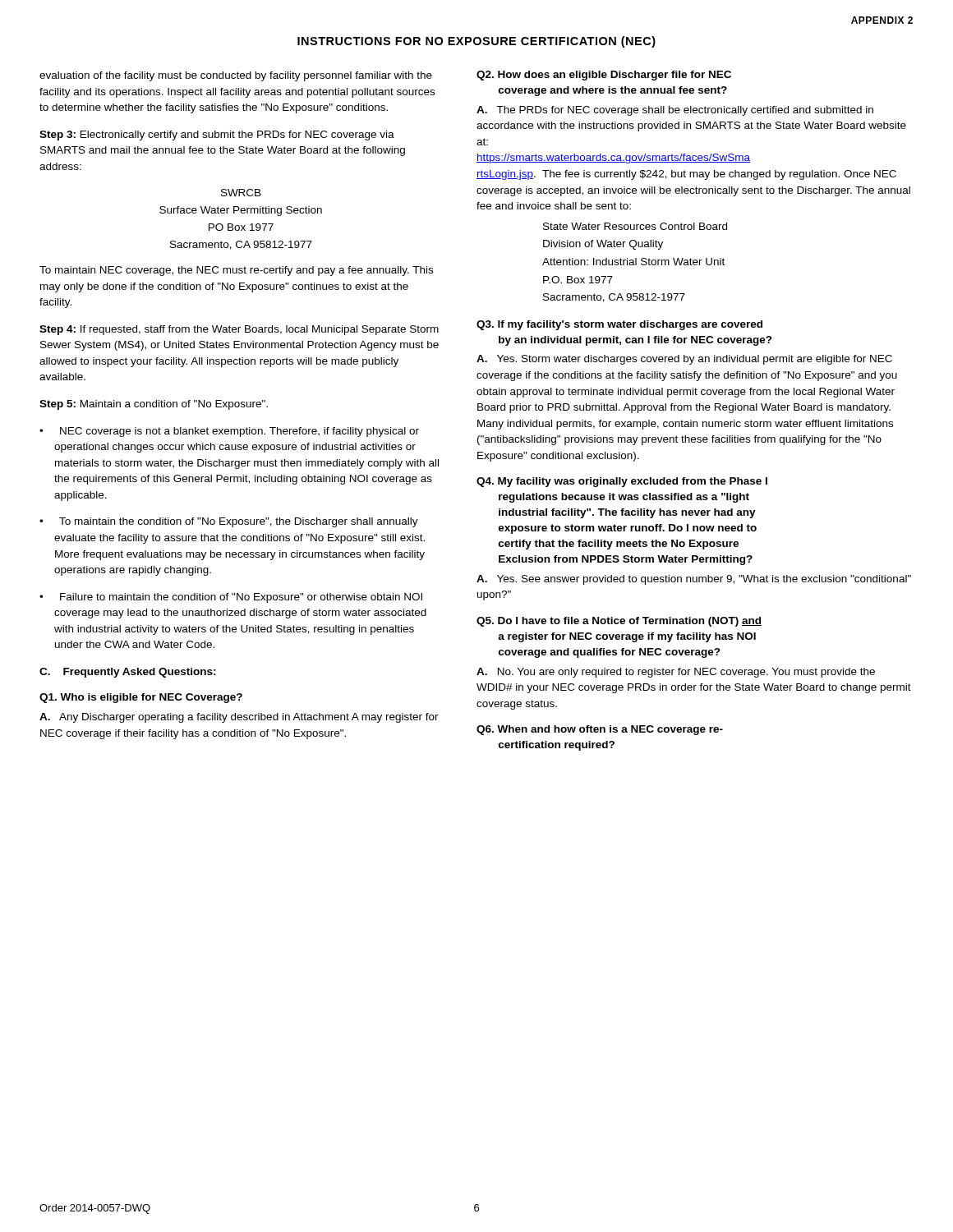953x1232 pixels.
Task: Point to the passage starting "Q5. Do I have to"
Action: 619,636
